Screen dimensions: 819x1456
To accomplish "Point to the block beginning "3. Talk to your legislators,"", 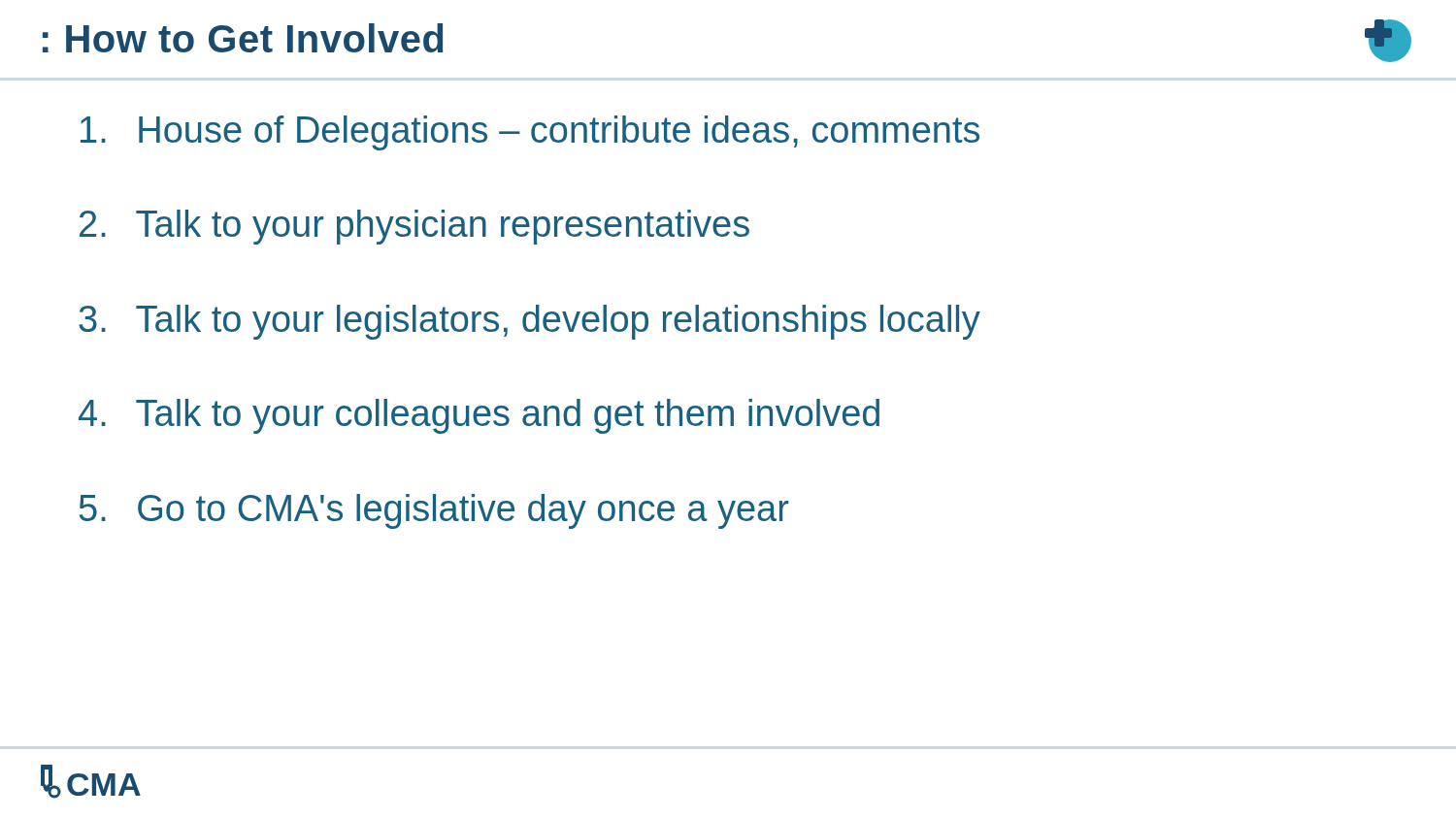I will tap(529, 319).
